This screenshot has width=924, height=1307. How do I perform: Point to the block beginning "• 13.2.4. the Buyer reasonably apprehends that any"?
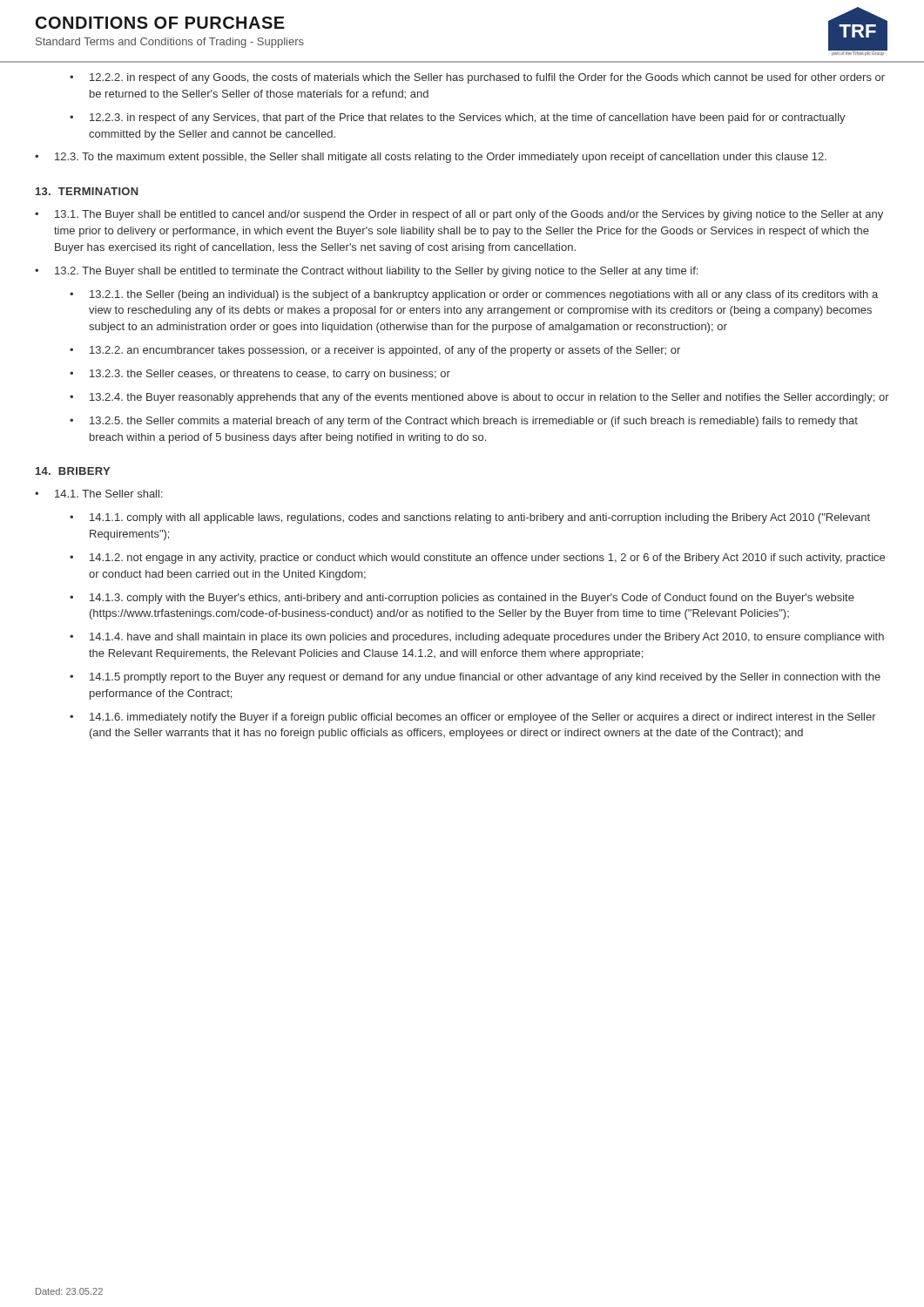(x=479, y=398)
